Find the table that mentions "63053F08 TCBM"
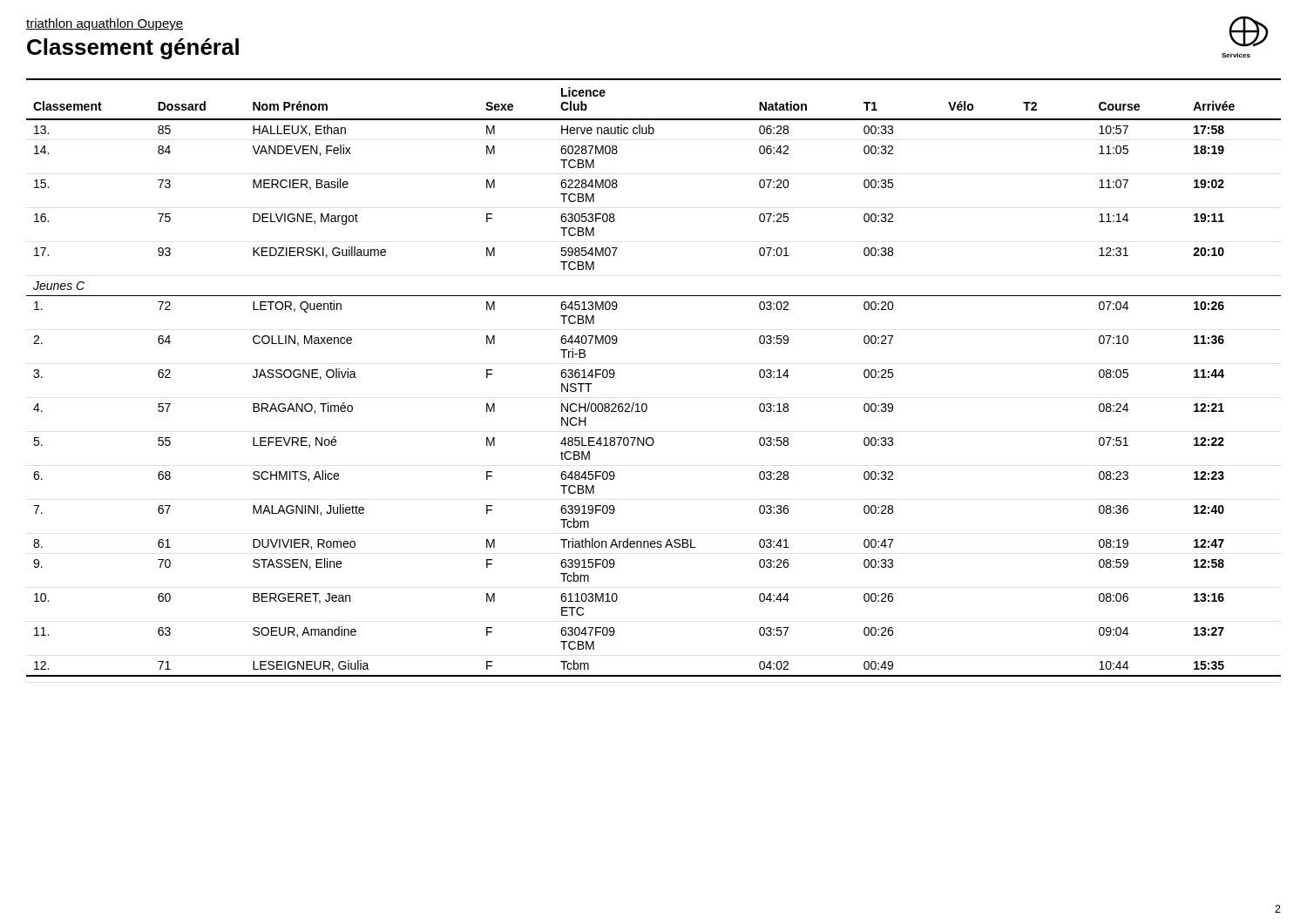This screenshot has height=924, width=1307. click(x=654, y=381)
